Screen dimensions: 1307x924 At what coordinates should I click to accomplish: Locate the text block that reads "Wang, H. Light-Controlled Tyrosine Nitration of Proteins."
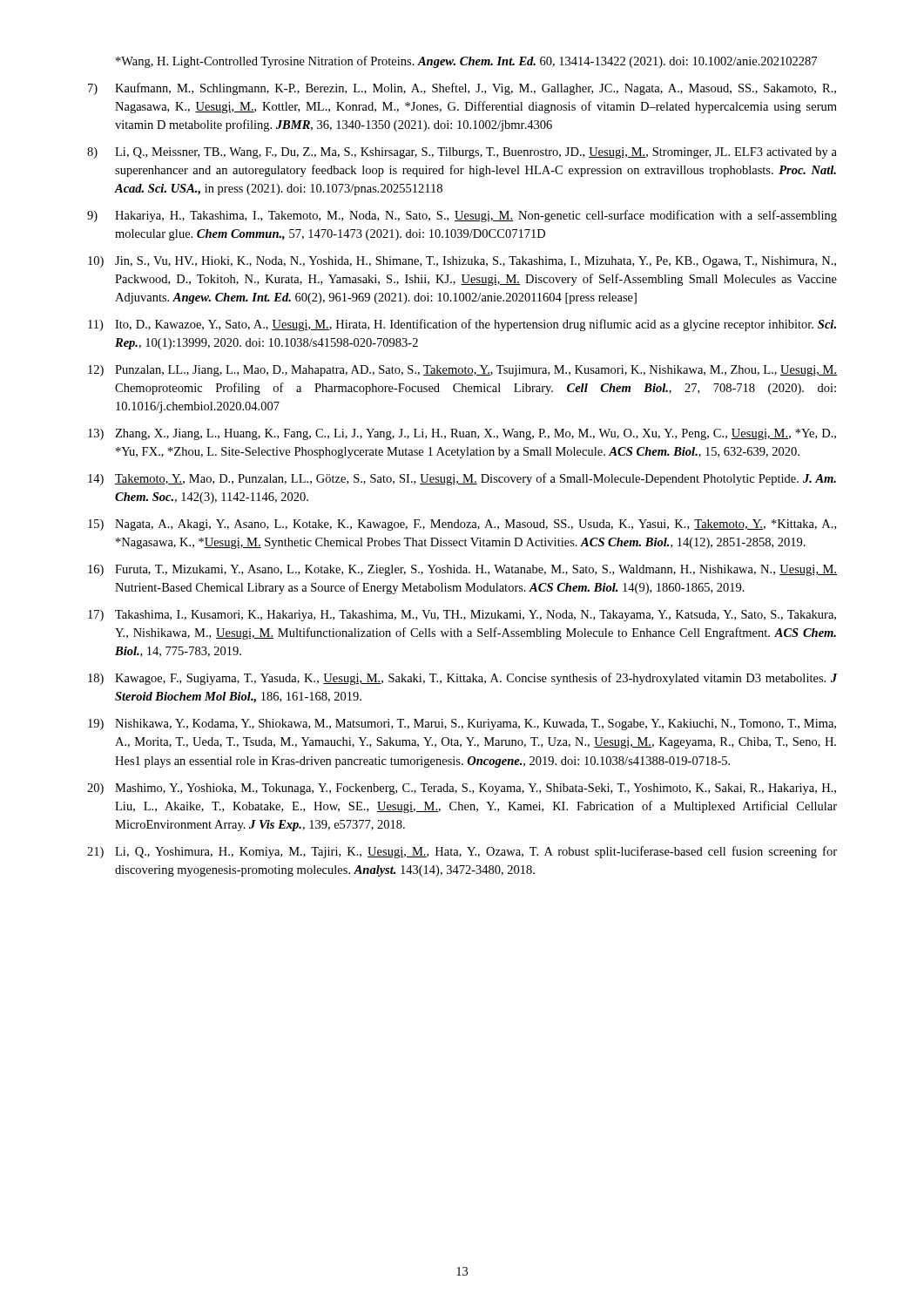(x=466, y=61)
